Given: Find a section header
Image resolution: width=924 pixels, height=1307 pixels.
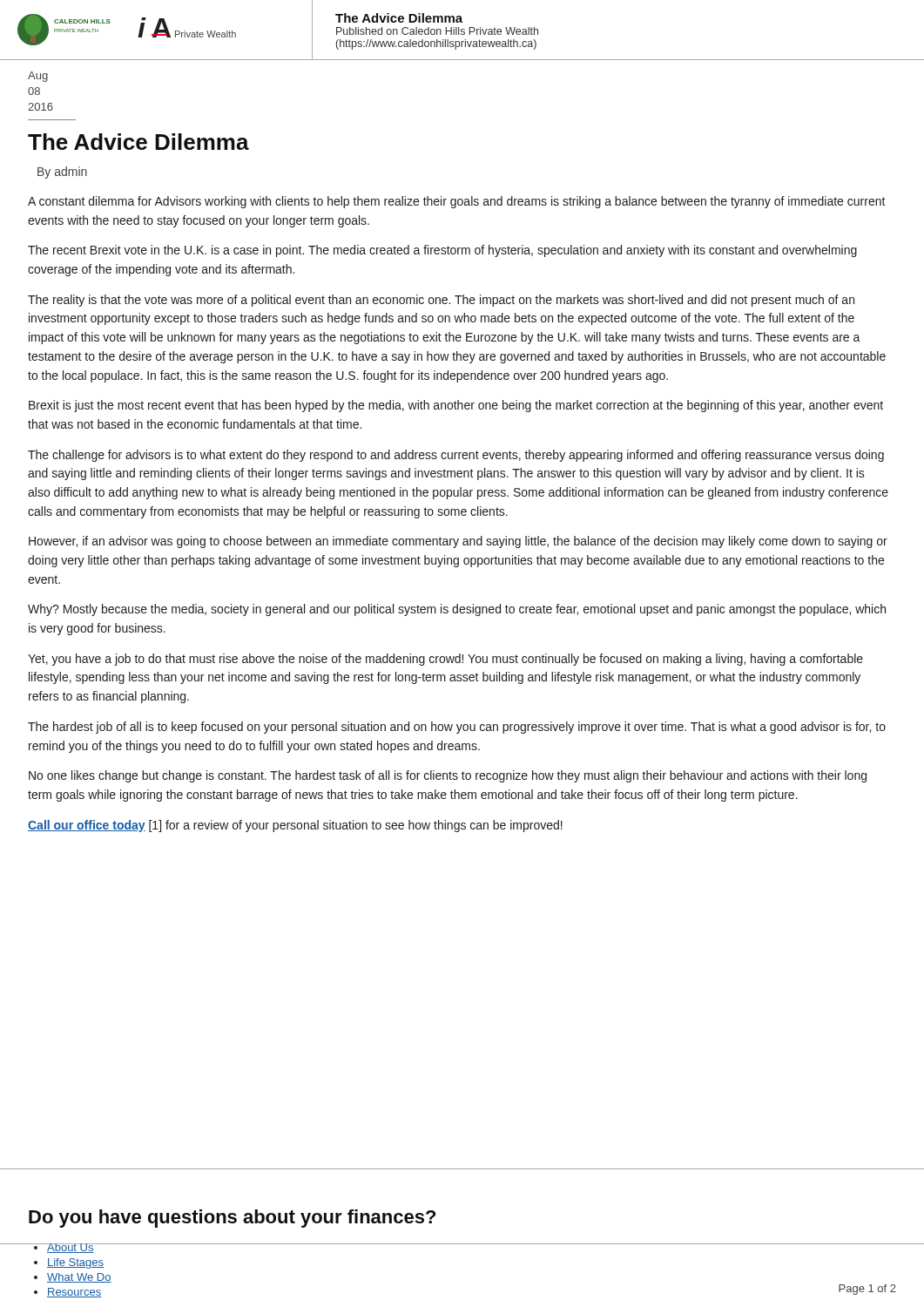Looking at the screenshot, I should (232, 1217).
